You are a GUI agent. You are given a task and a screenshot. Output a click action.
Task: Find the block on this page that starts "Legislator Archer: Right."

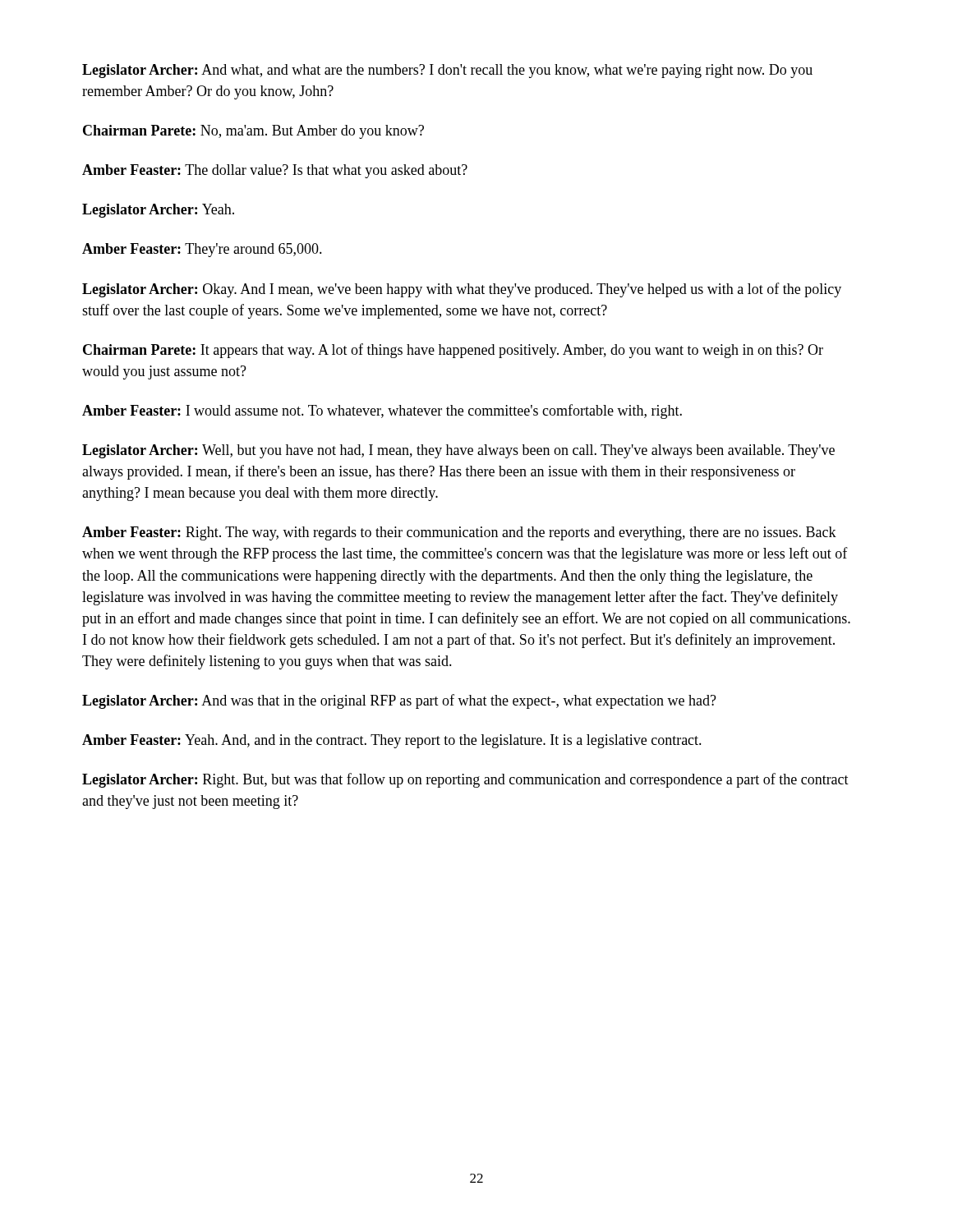pos(465,790)
